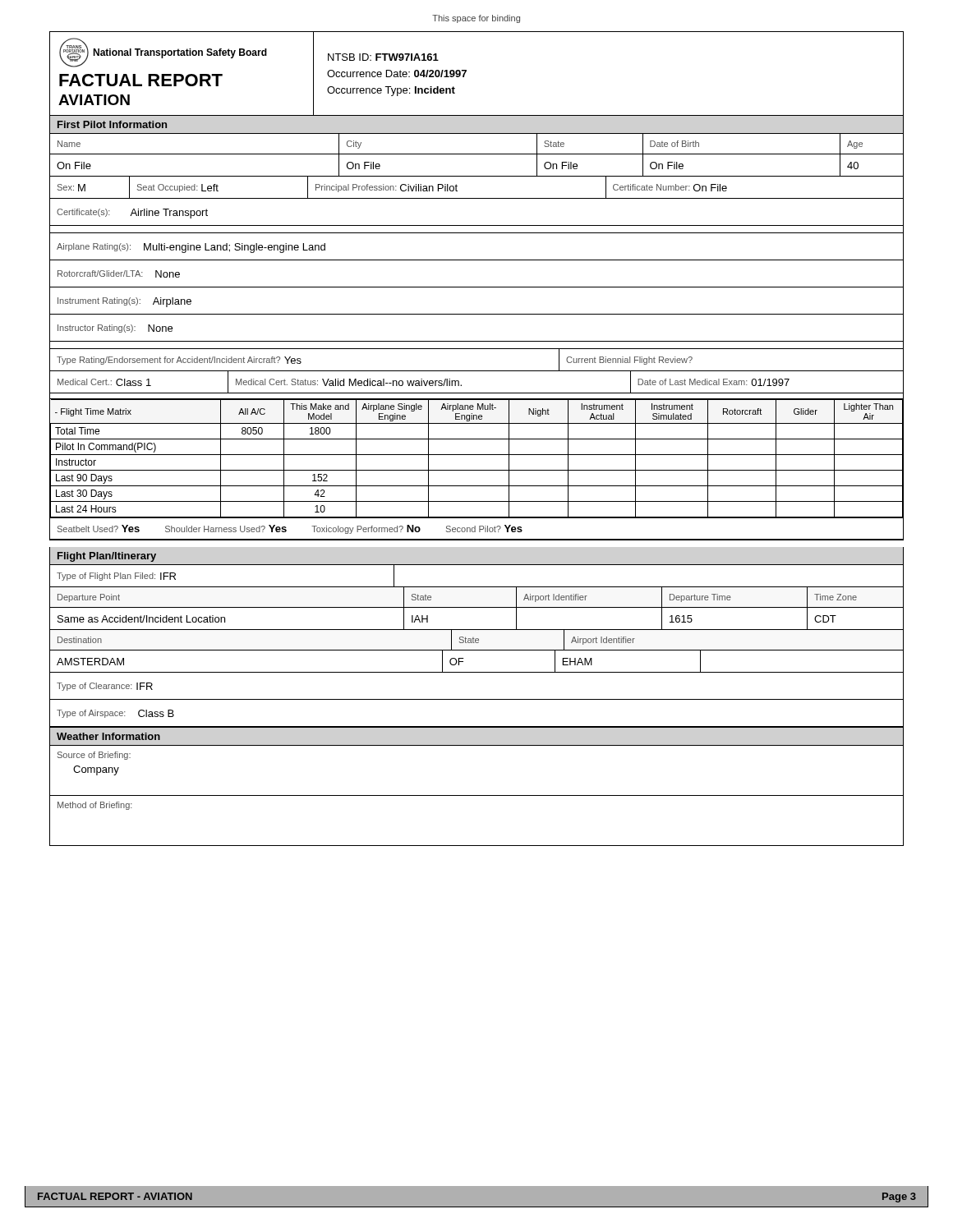953x1232 pixels.
Task: Find the table that mentions "Source of Briefing: Company Method"
Action: point(476,796)
